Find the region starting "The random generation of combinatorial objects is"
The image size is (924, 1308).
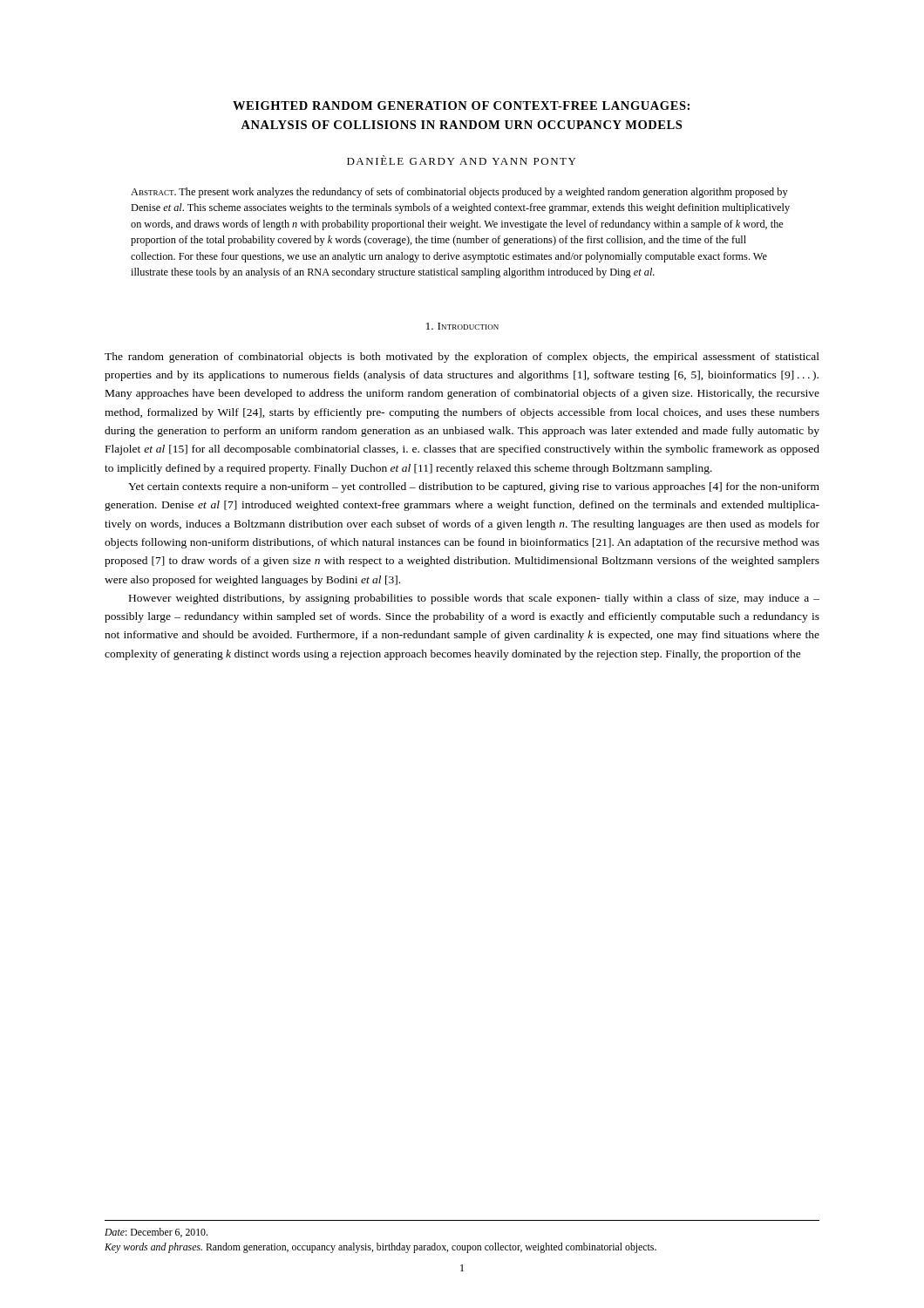(462, 505)
